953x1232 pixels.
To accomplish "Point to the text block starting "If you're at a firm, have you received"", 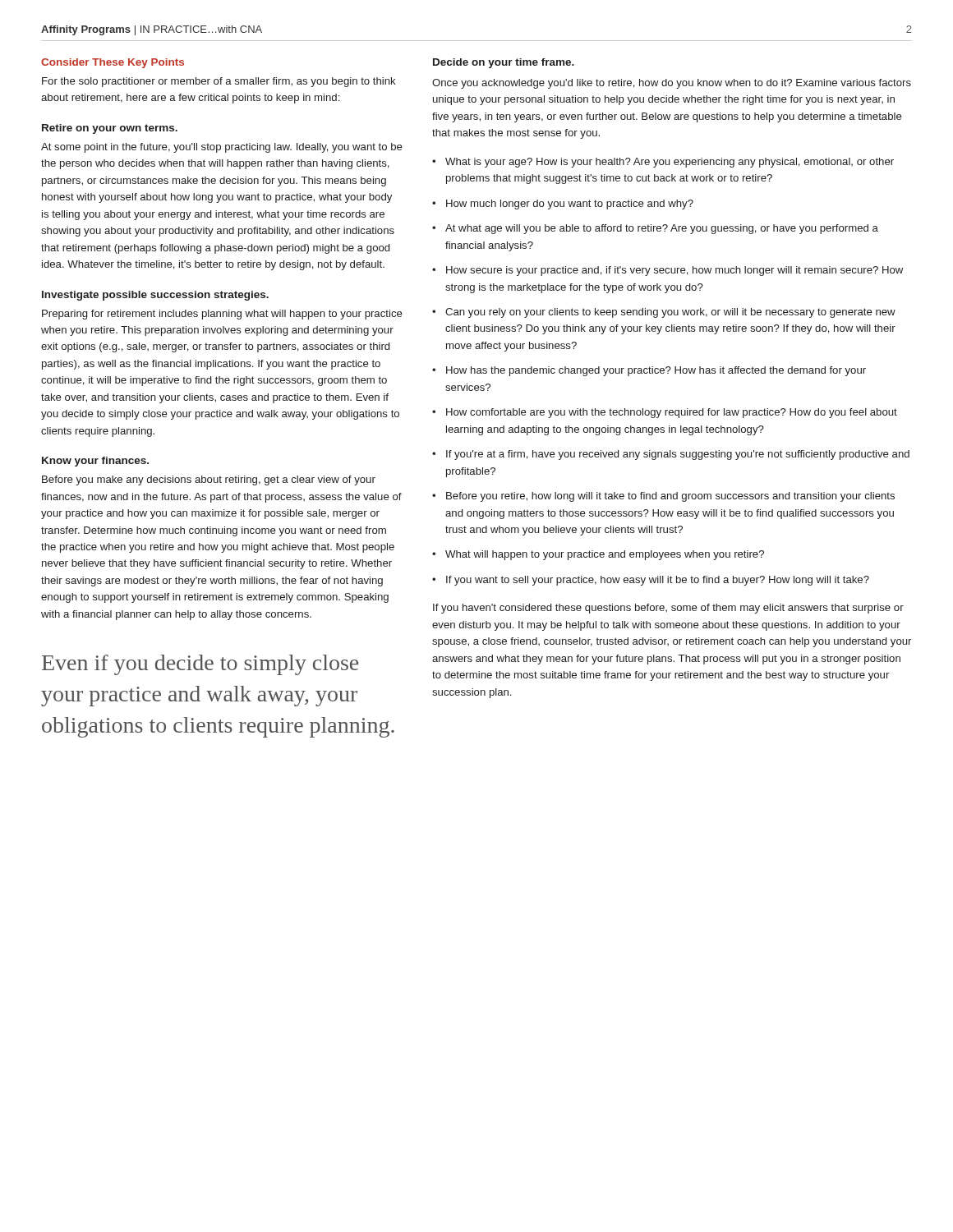I will [x=678, y=462].
